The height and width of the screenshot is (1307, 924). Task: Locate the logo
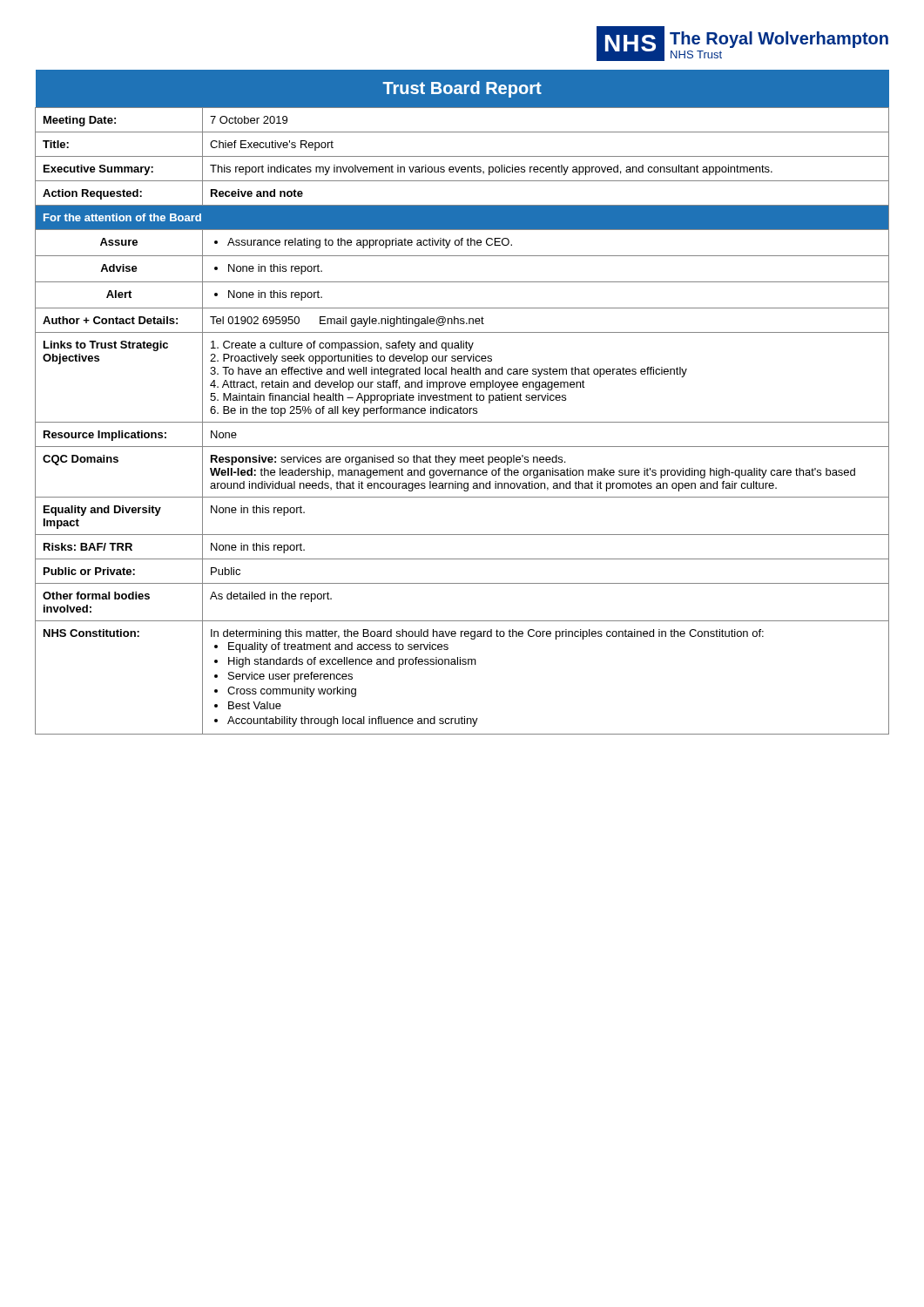(462, 44)
